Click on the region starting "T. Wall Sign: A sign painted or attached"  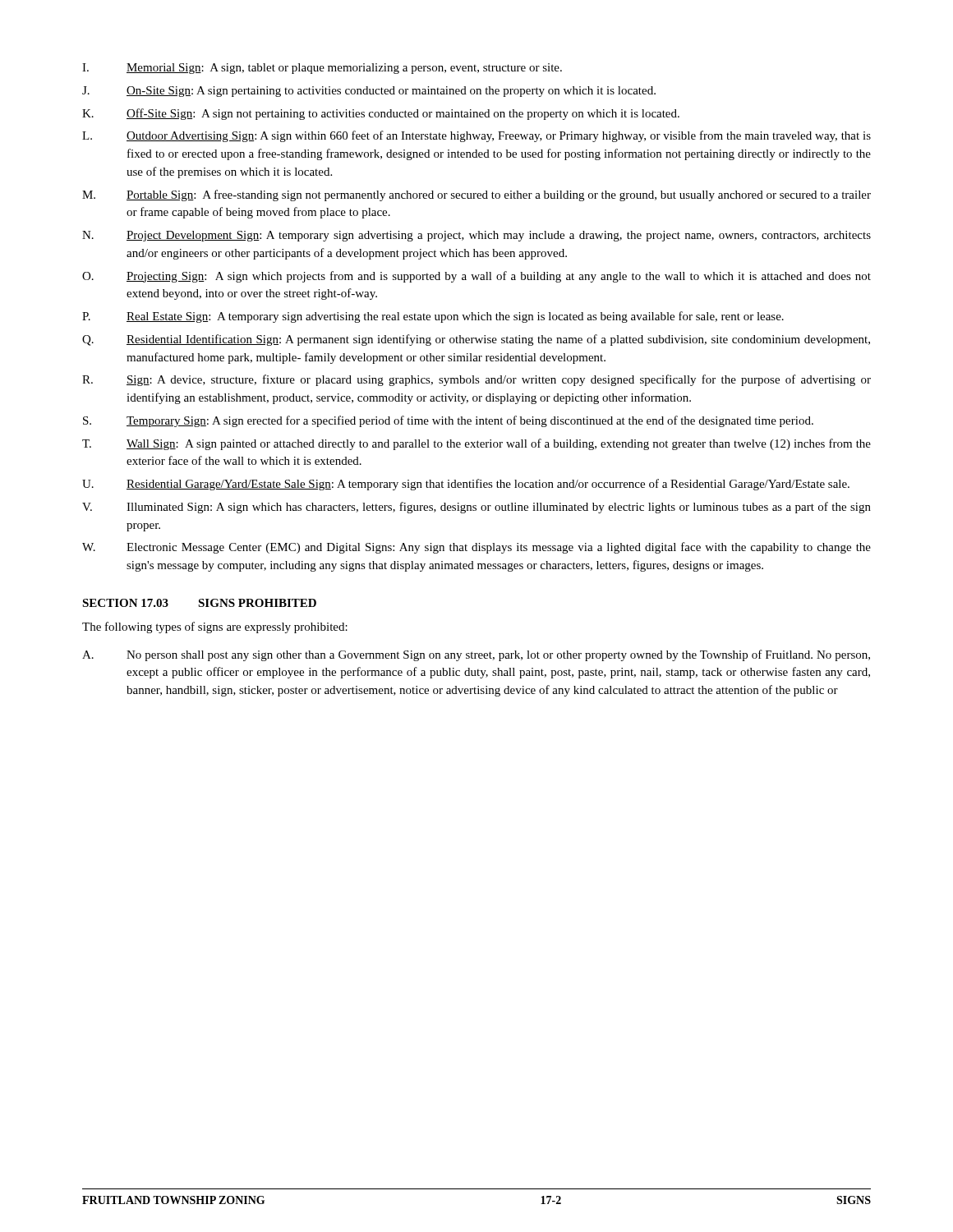click(476, 453)
